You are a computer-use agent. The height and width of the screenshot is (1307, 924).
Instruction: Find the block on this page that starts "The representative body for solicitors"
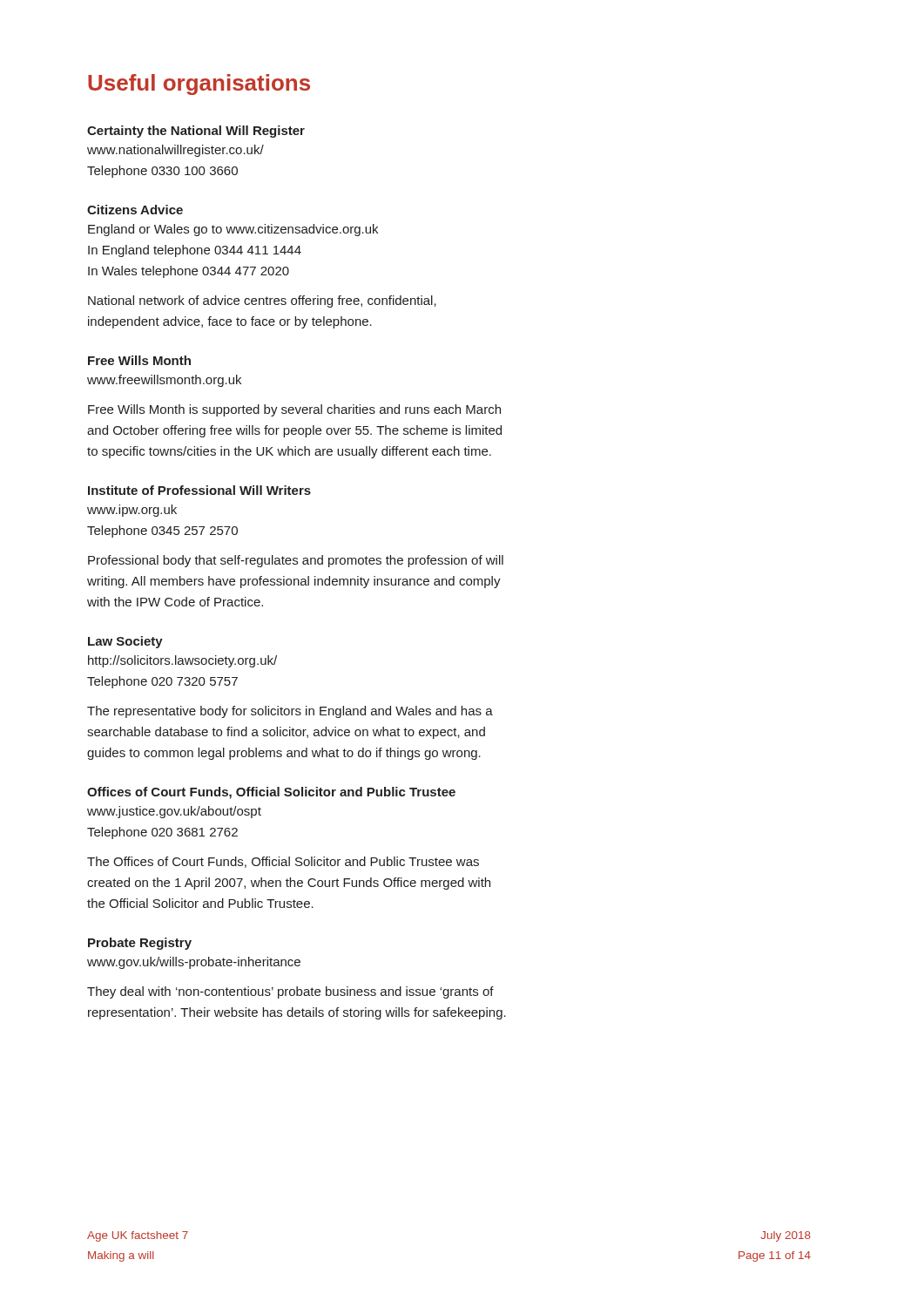[x=290, y=731]
